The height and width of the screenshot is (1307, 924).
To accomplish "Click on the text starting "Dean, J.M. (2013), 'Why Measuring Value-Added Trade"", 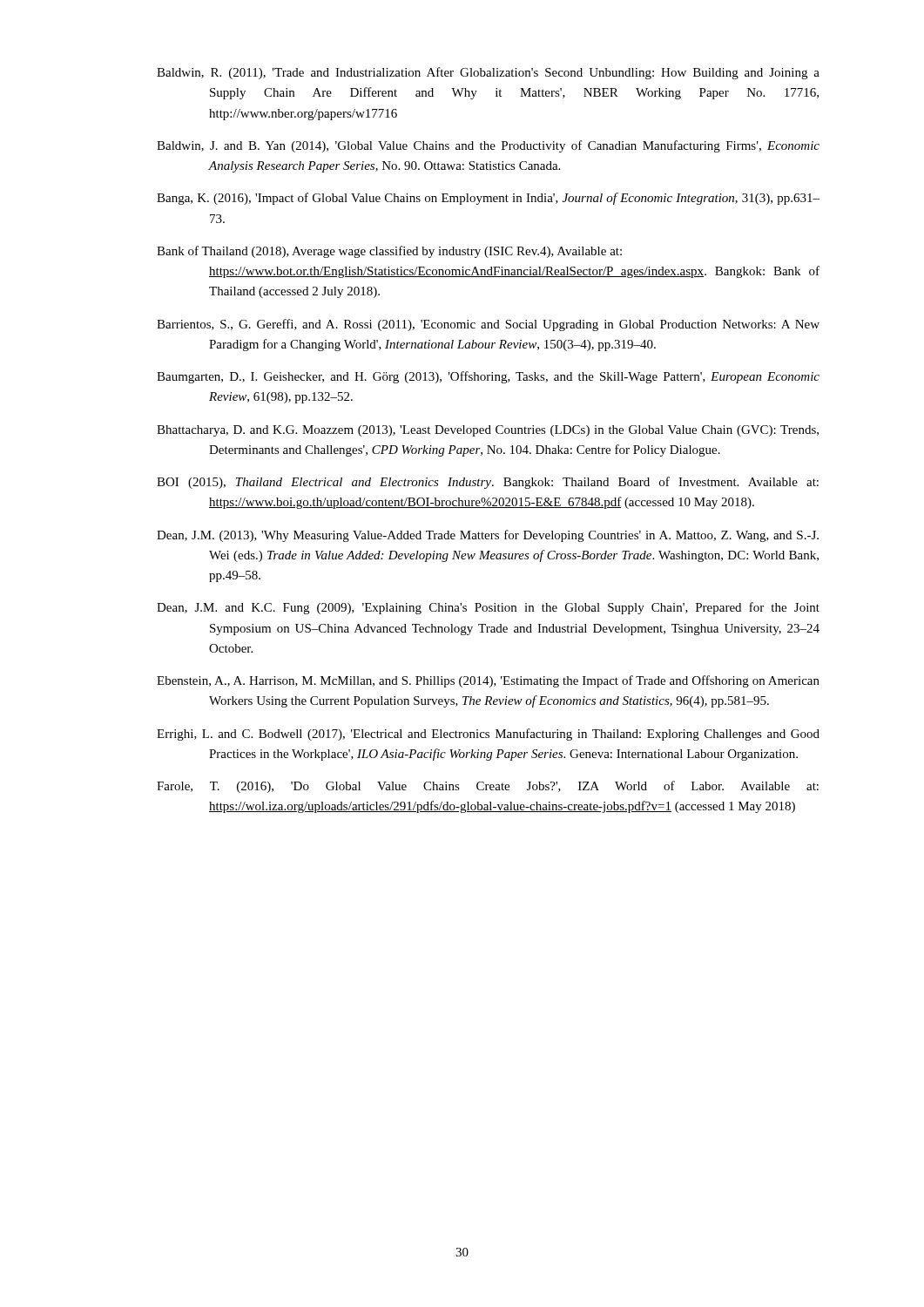I will [488, 555].
